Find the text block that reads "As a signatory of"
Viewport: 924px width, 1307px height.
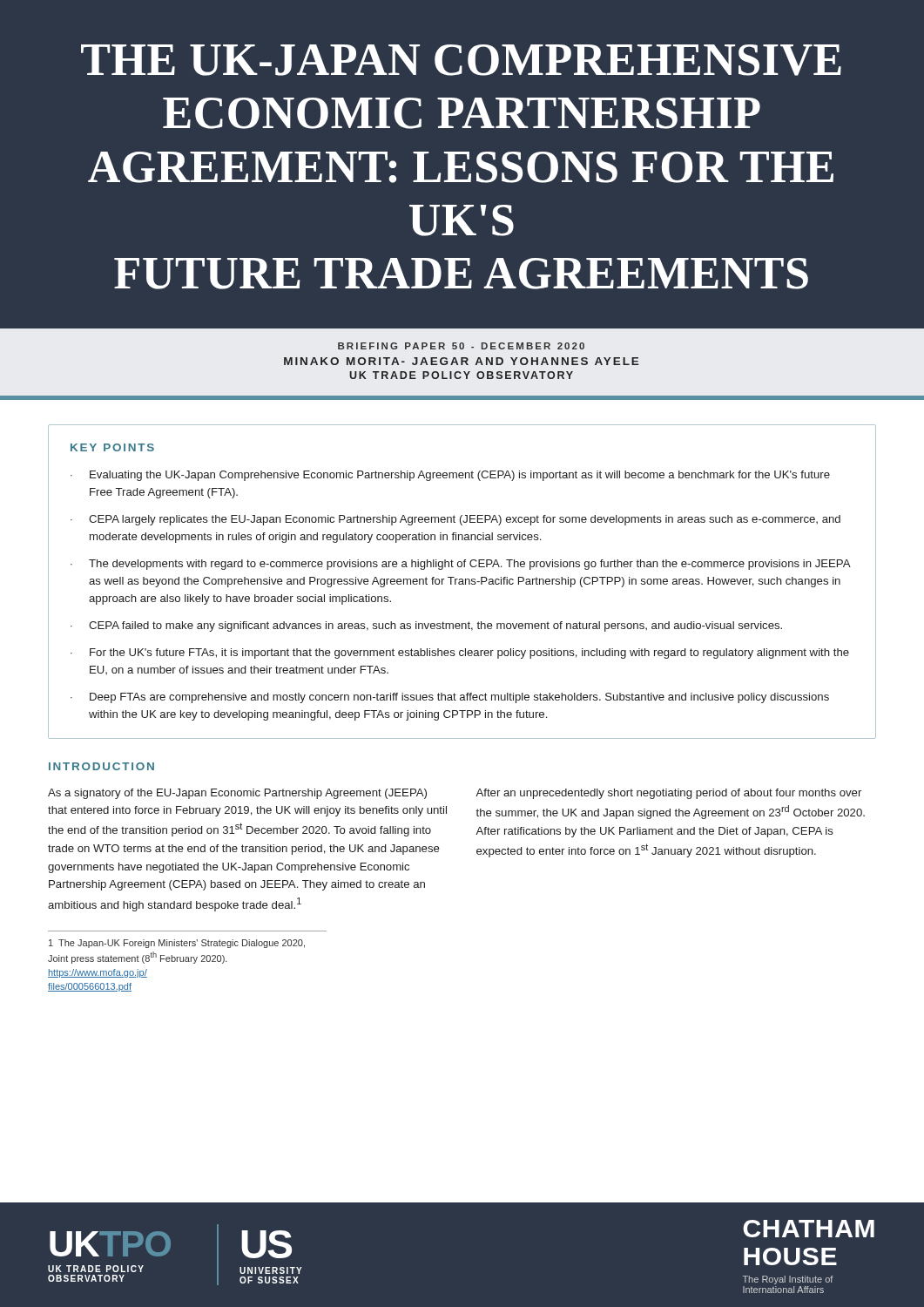click(248, 890)
